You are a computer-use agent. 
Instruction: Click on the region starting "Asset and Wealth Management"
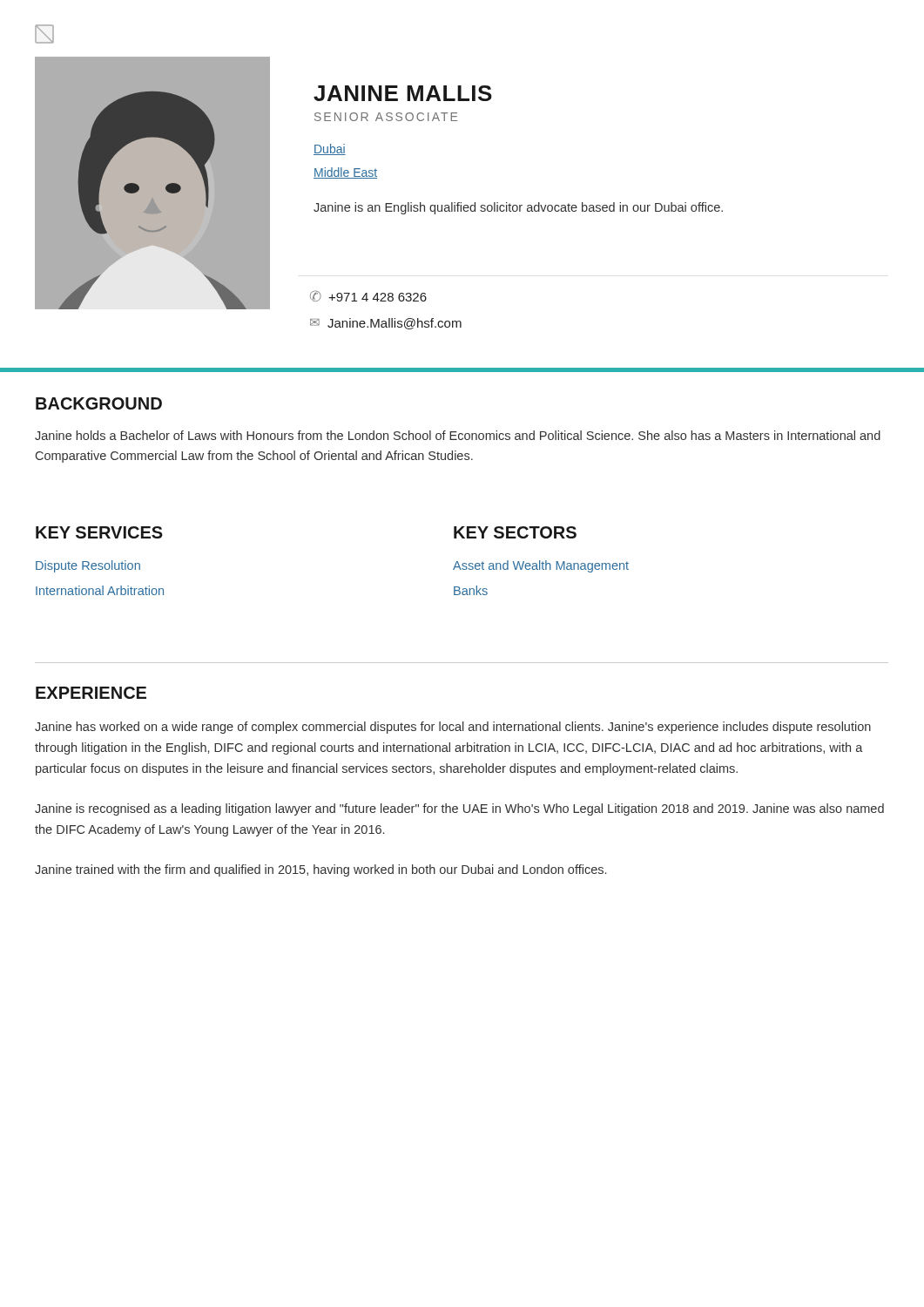[x=541, y=566]
